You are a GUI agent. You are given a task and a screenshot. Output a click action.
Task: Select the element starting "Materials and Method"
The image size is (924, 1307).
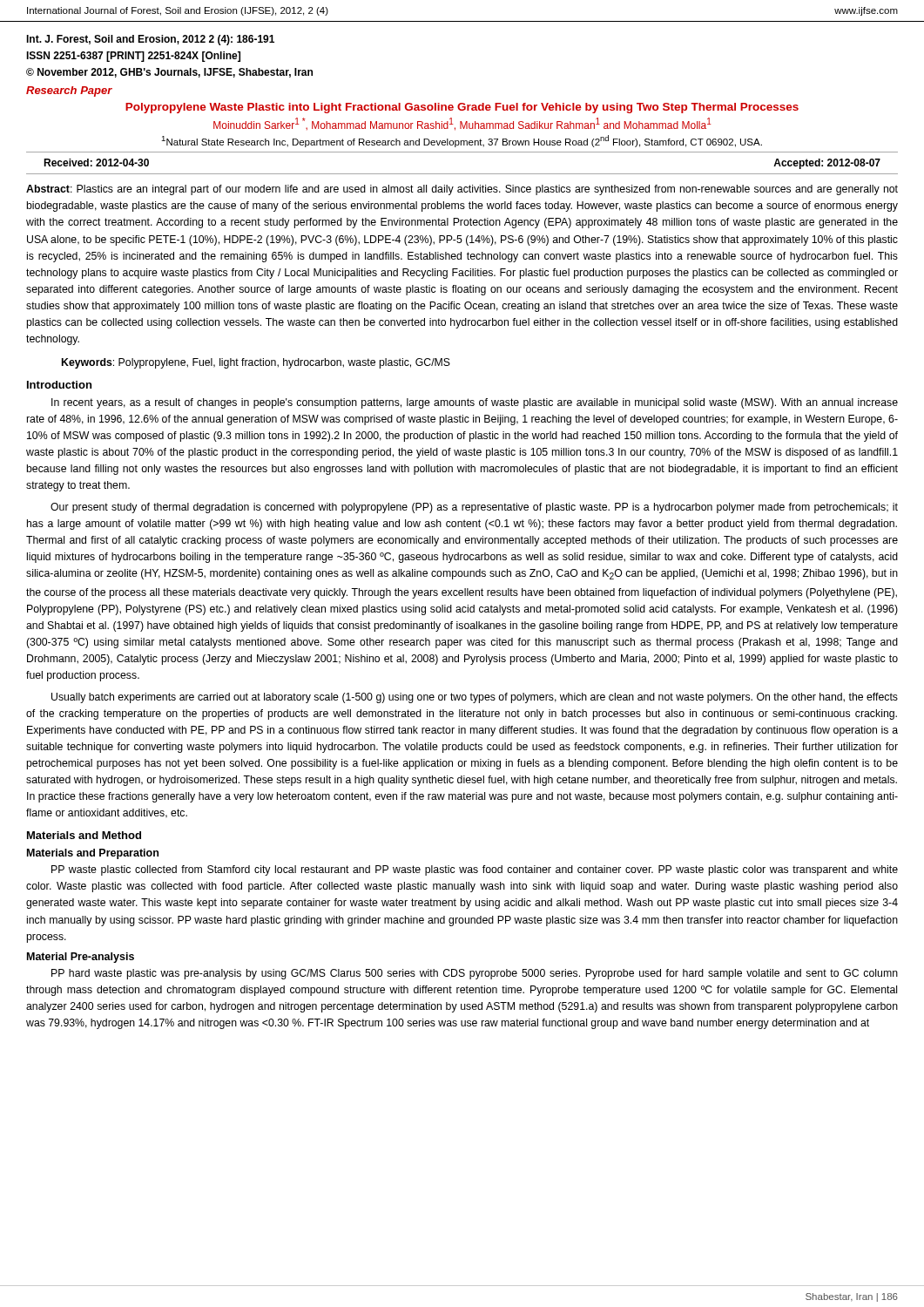[84, 835]
